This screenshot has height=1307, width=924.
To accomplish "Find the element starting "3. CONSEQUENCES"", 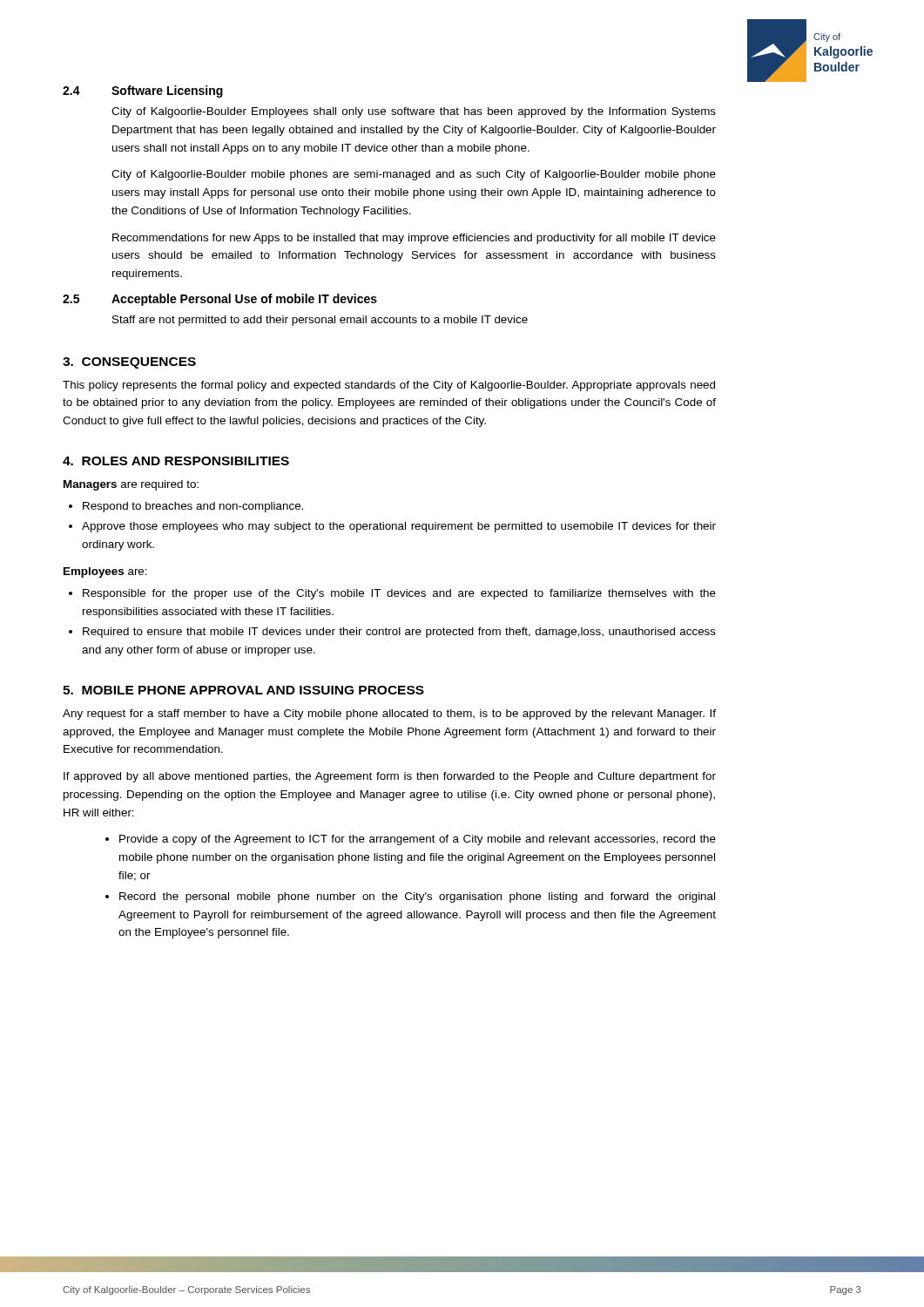I will [x=129, y=363].
